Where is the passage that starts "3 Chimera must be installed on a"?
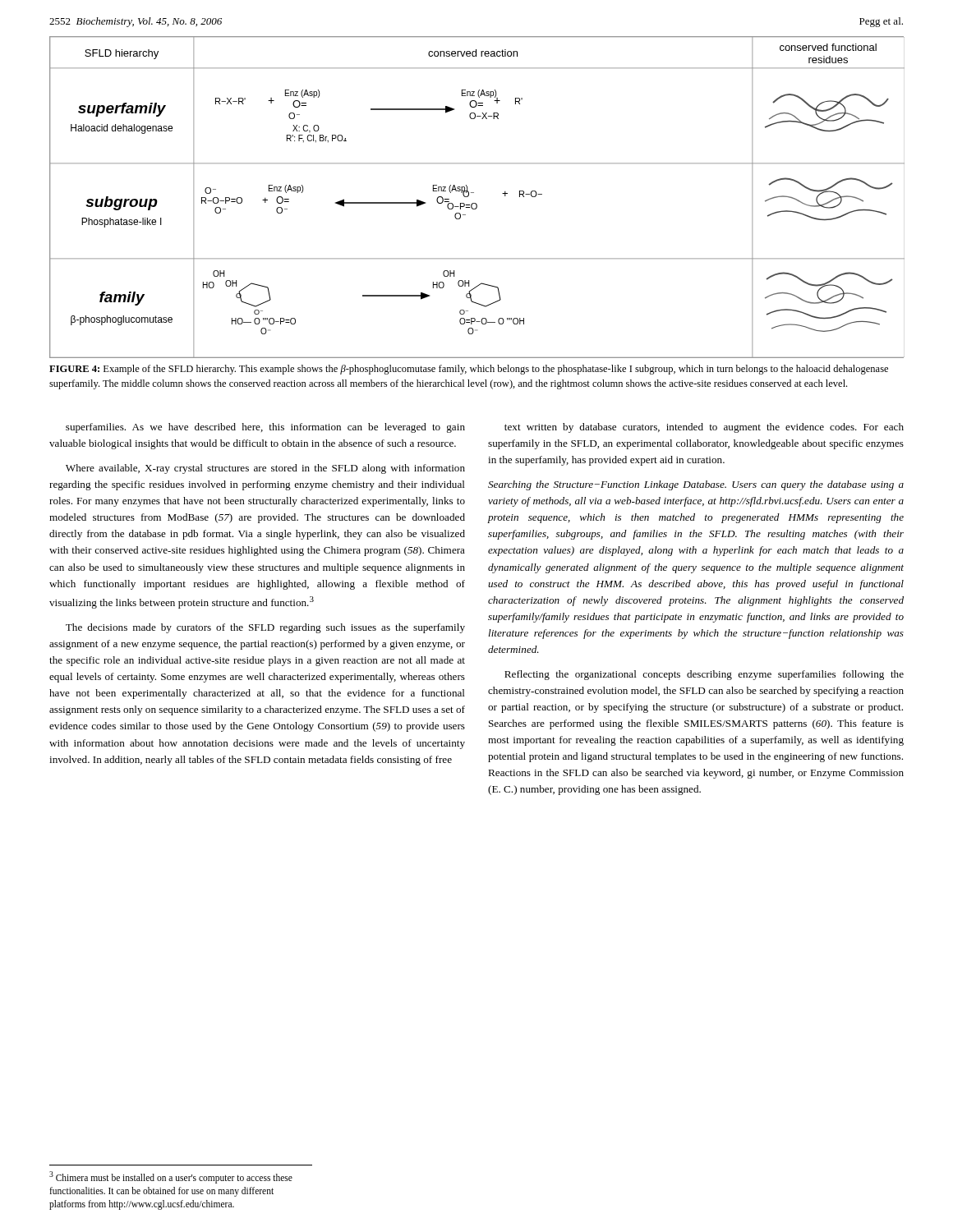The image size is (953, 1232). coord(171,1189)
